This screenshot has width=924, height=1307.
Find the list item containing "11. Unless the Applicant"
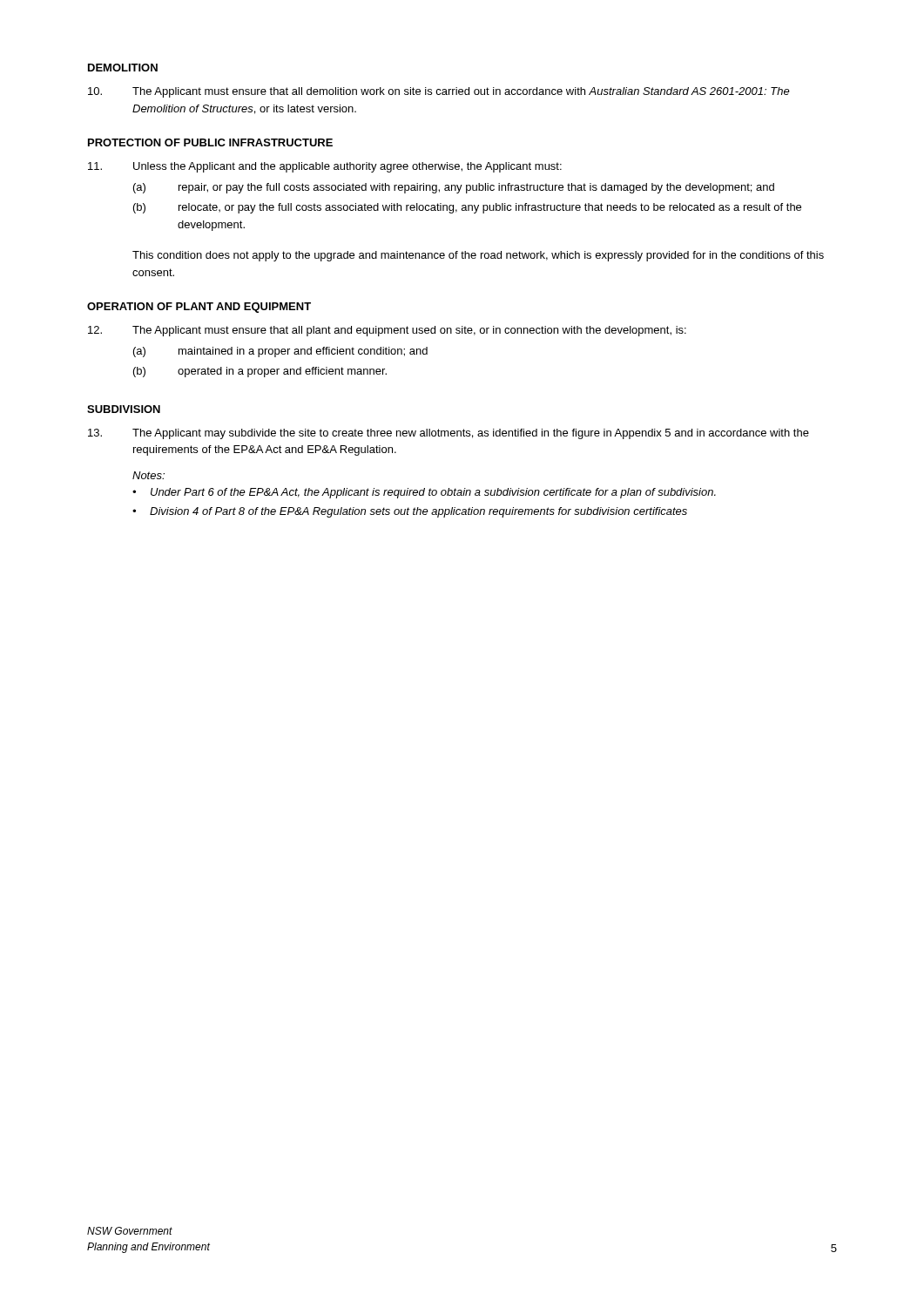pos(462,219)
